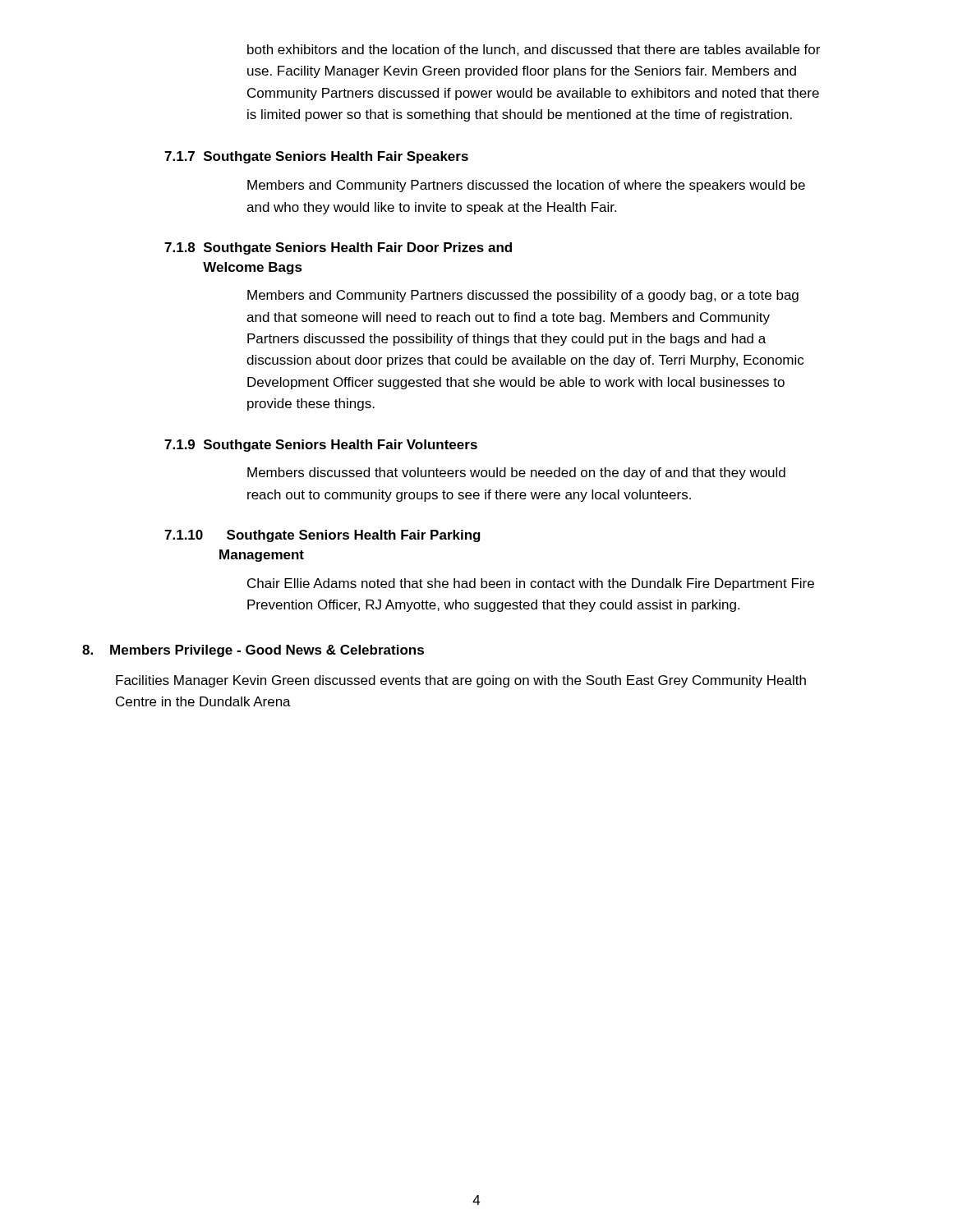Image resolution: width=953 pixels, height=1232 pixels.
Task: Click the section header that begins "7.1.9 Southgate Seniors Health Fair"
Action: coord(321,444)
